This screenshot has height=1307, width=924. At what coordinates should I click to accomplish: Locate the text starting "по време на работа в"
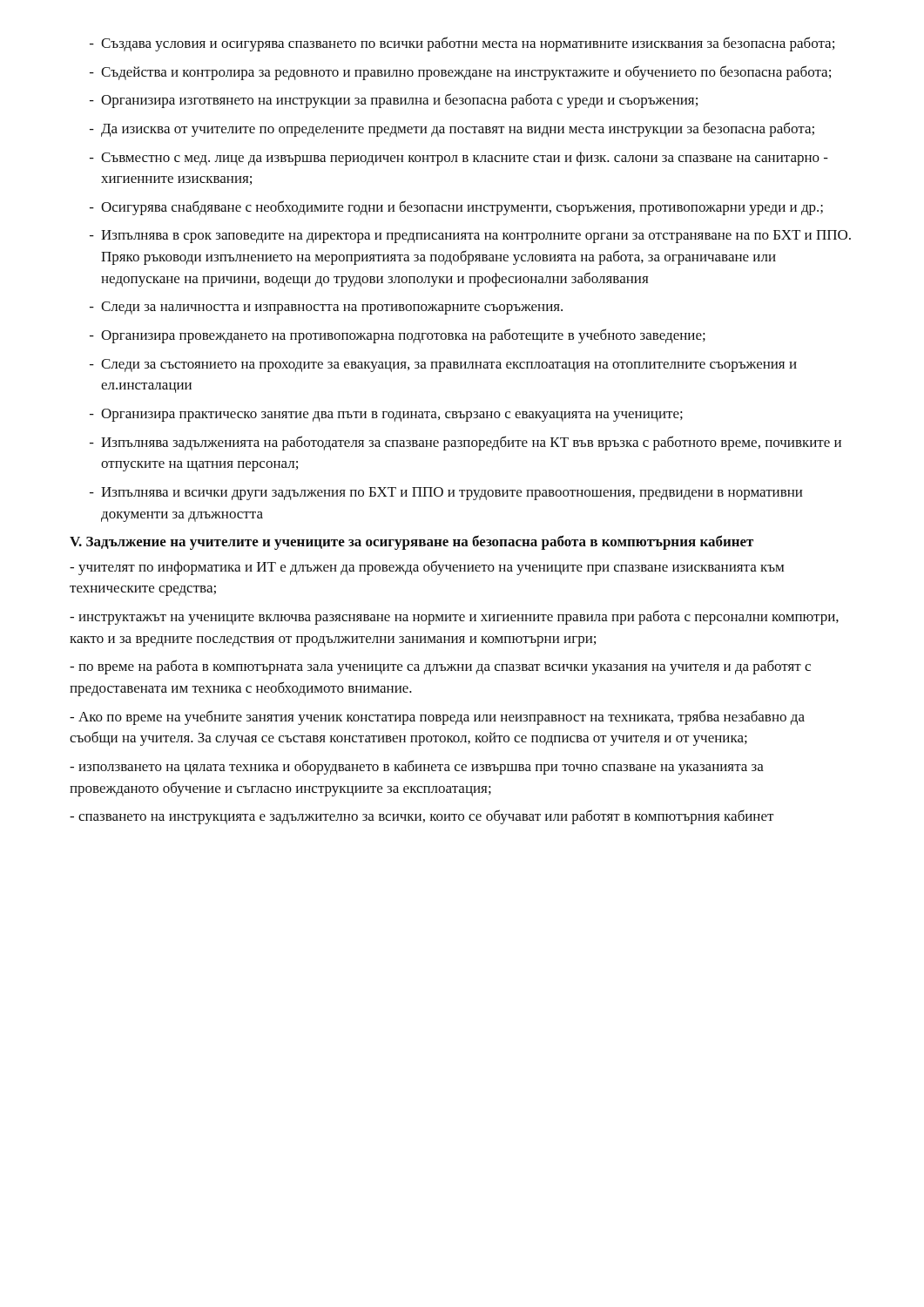coord(440,677)
